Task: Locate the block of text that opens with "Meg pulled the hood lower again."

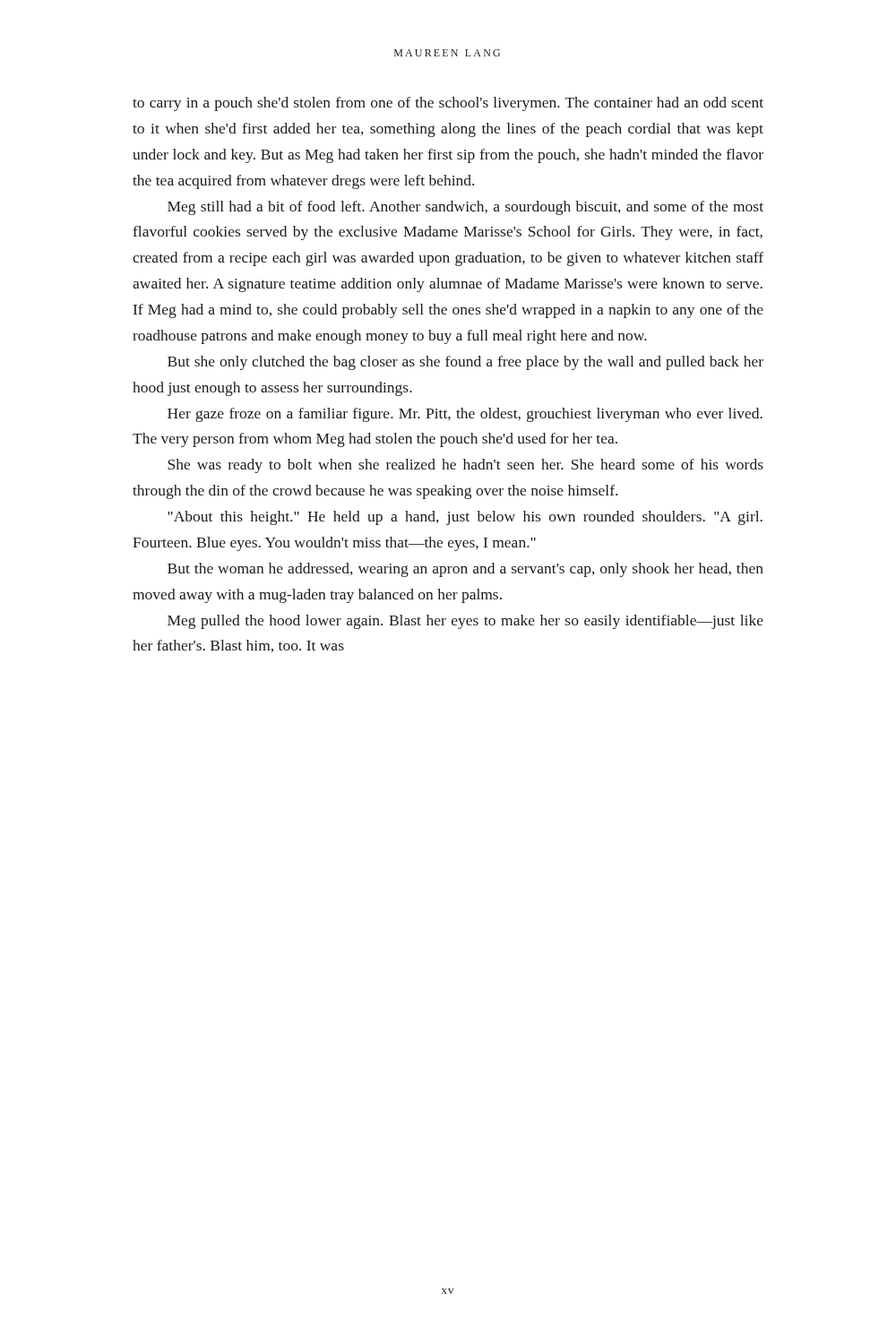Action: [x=448, y=632]
